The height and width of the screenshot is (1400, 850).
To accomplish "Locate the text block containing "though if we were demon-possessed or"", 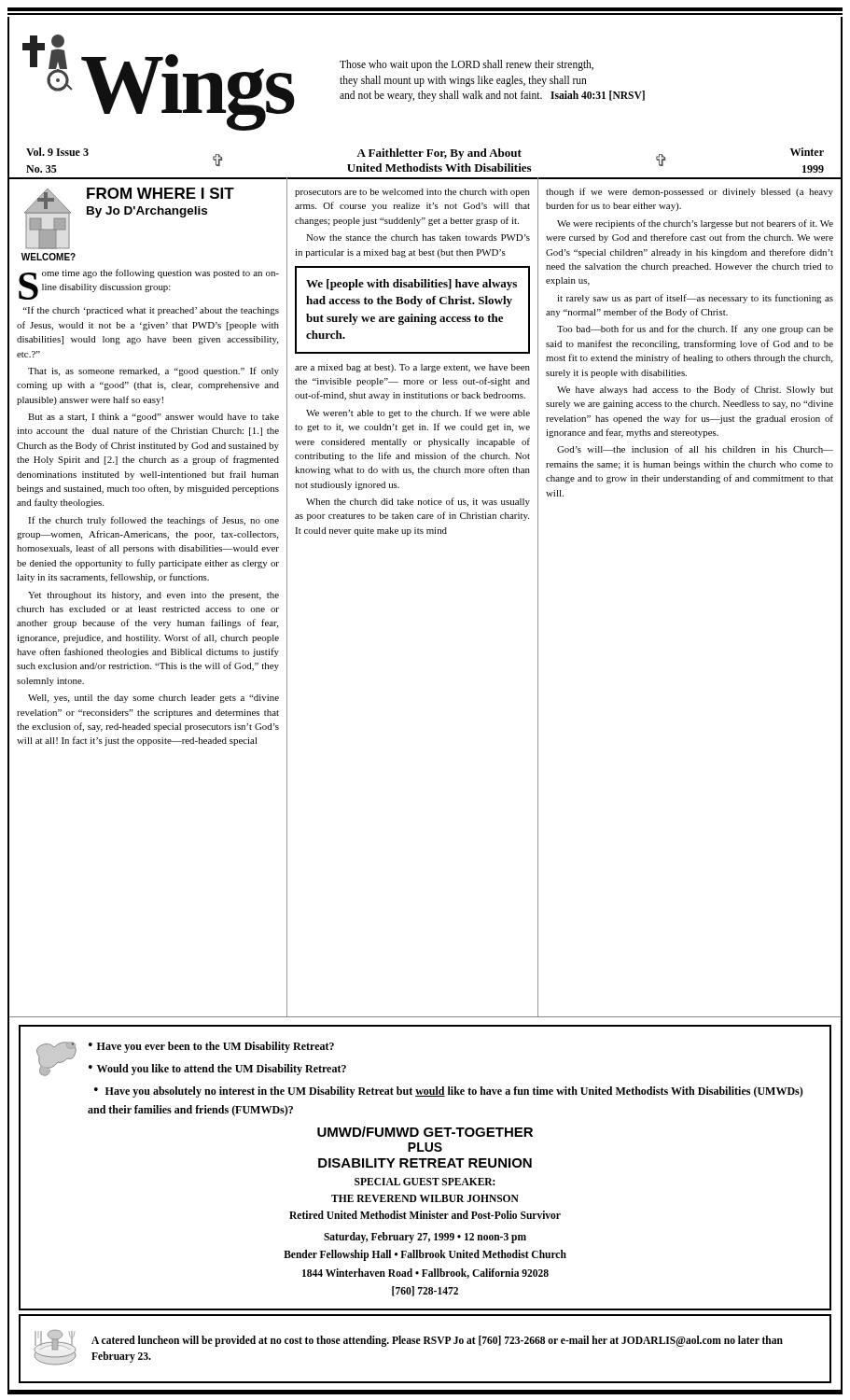I will [x=690, y=342].
